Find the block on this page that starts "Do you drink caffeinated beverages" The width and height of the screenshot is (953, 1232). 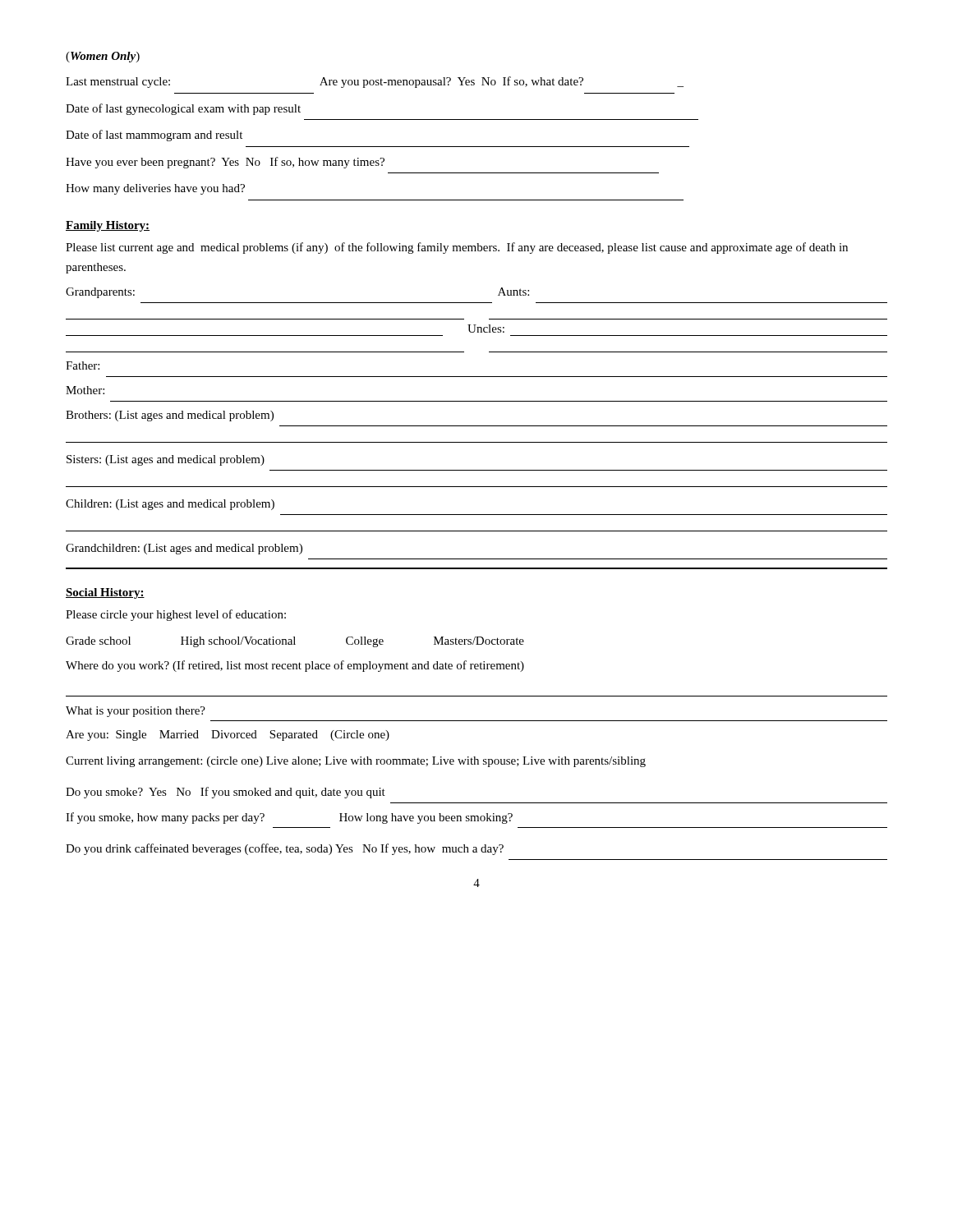point(476,849)
